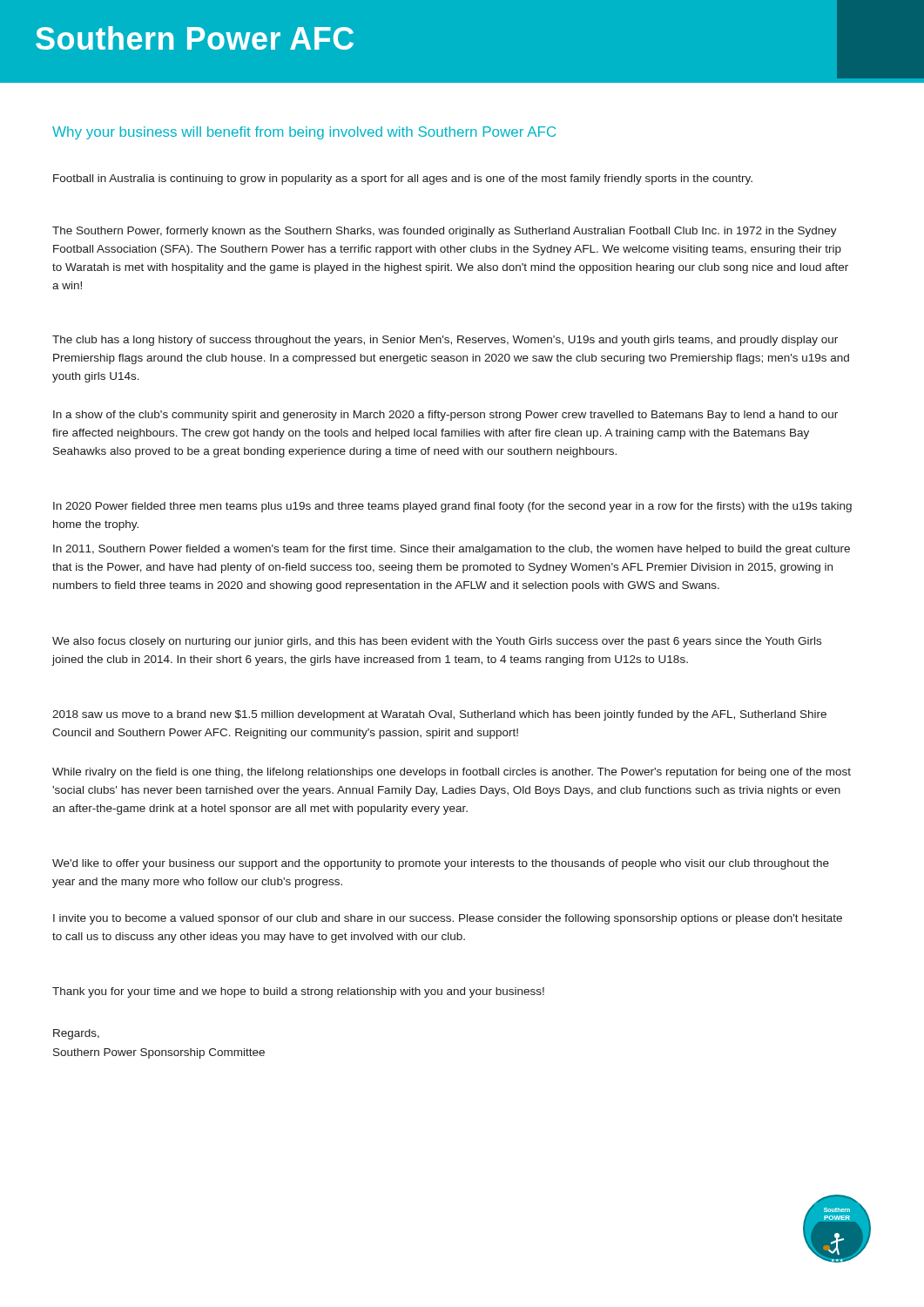
Task: Point to the block beginning "In a show"
Action: pyautogui.click(x=453, y=433)
